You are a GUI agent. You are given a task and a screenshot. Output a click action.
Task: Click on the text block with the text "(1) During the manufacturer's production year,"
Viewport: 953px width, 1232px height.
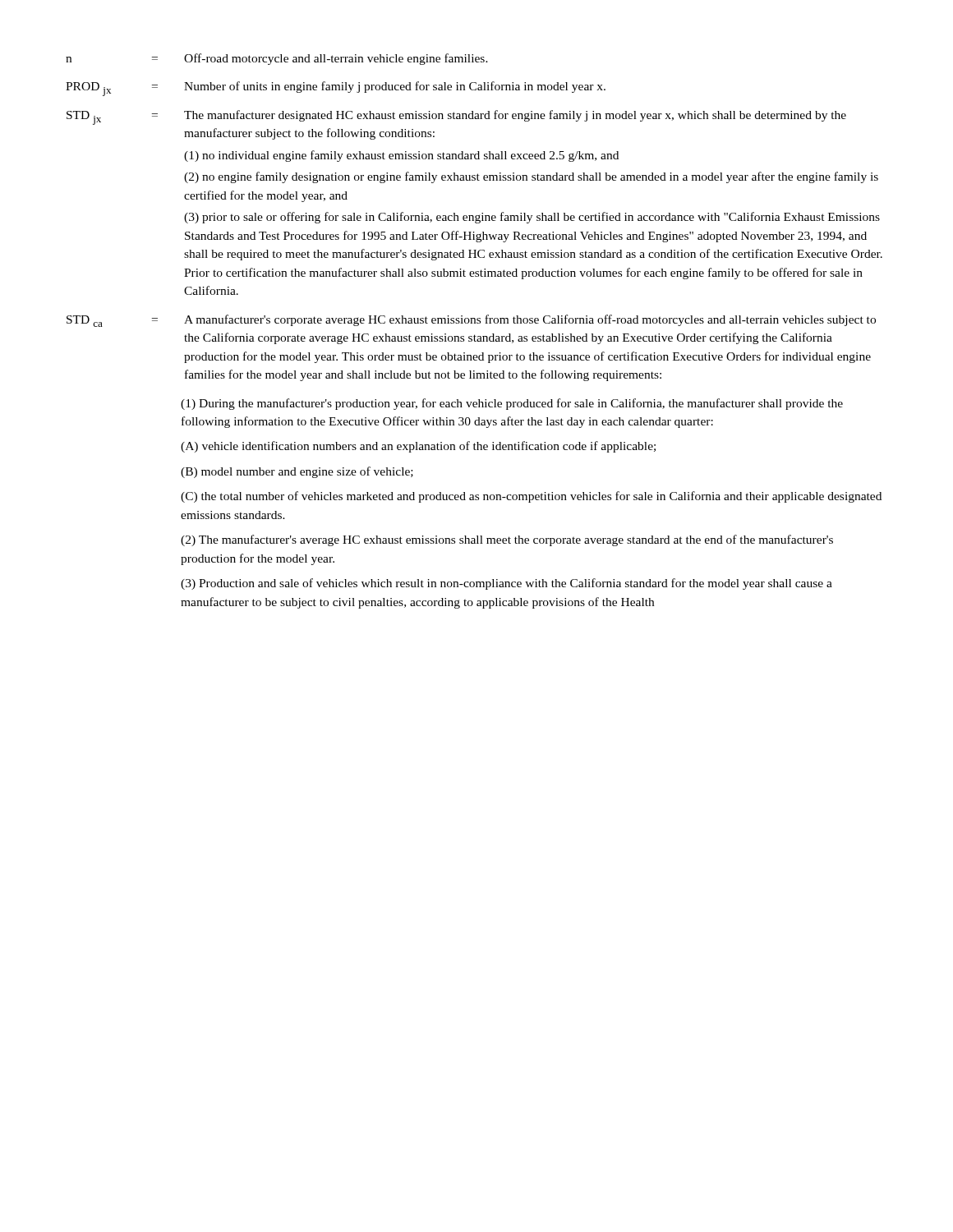[534, 459]
